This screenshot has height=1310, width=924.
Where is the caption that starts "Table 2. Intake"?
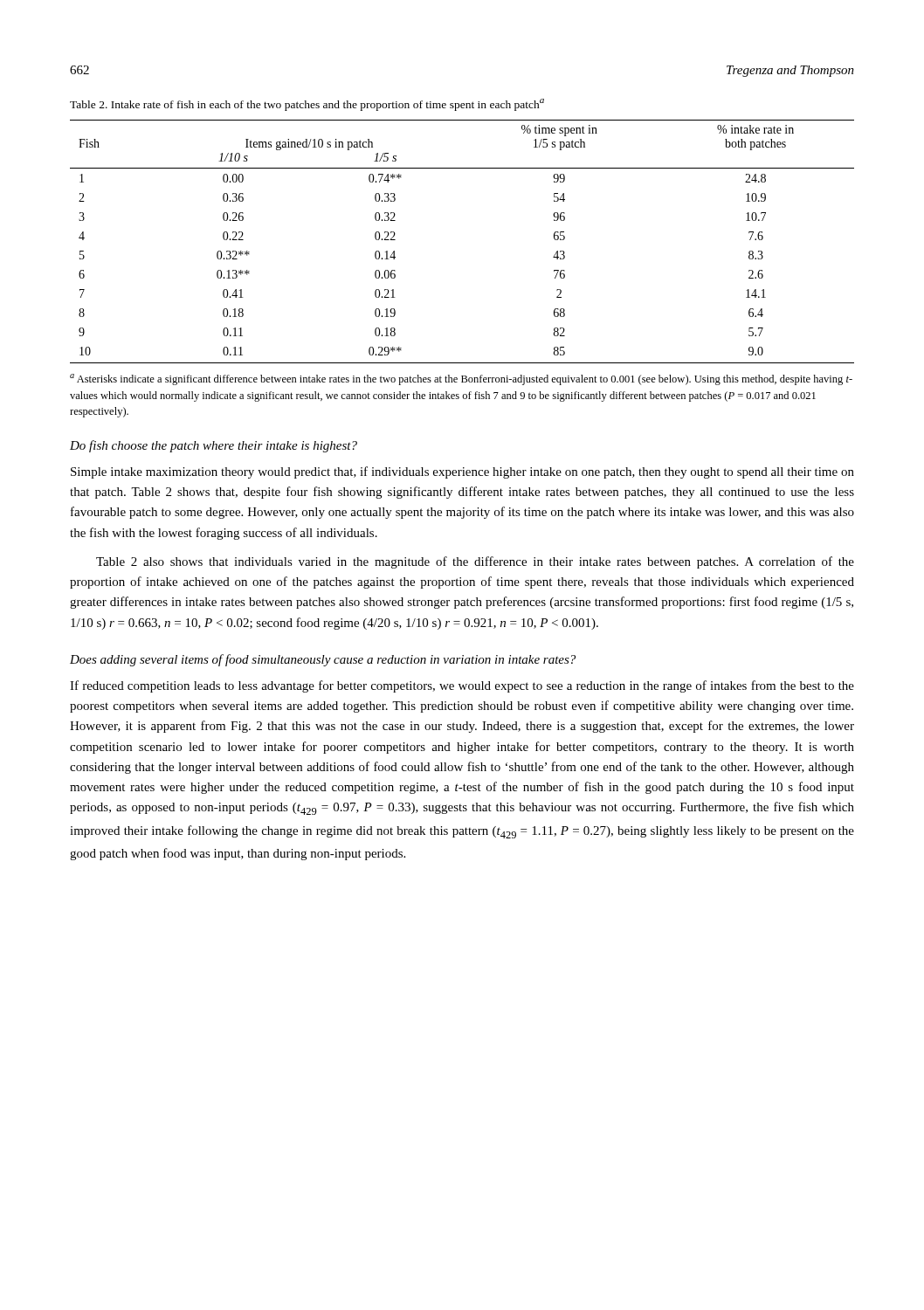click(307, 102)
